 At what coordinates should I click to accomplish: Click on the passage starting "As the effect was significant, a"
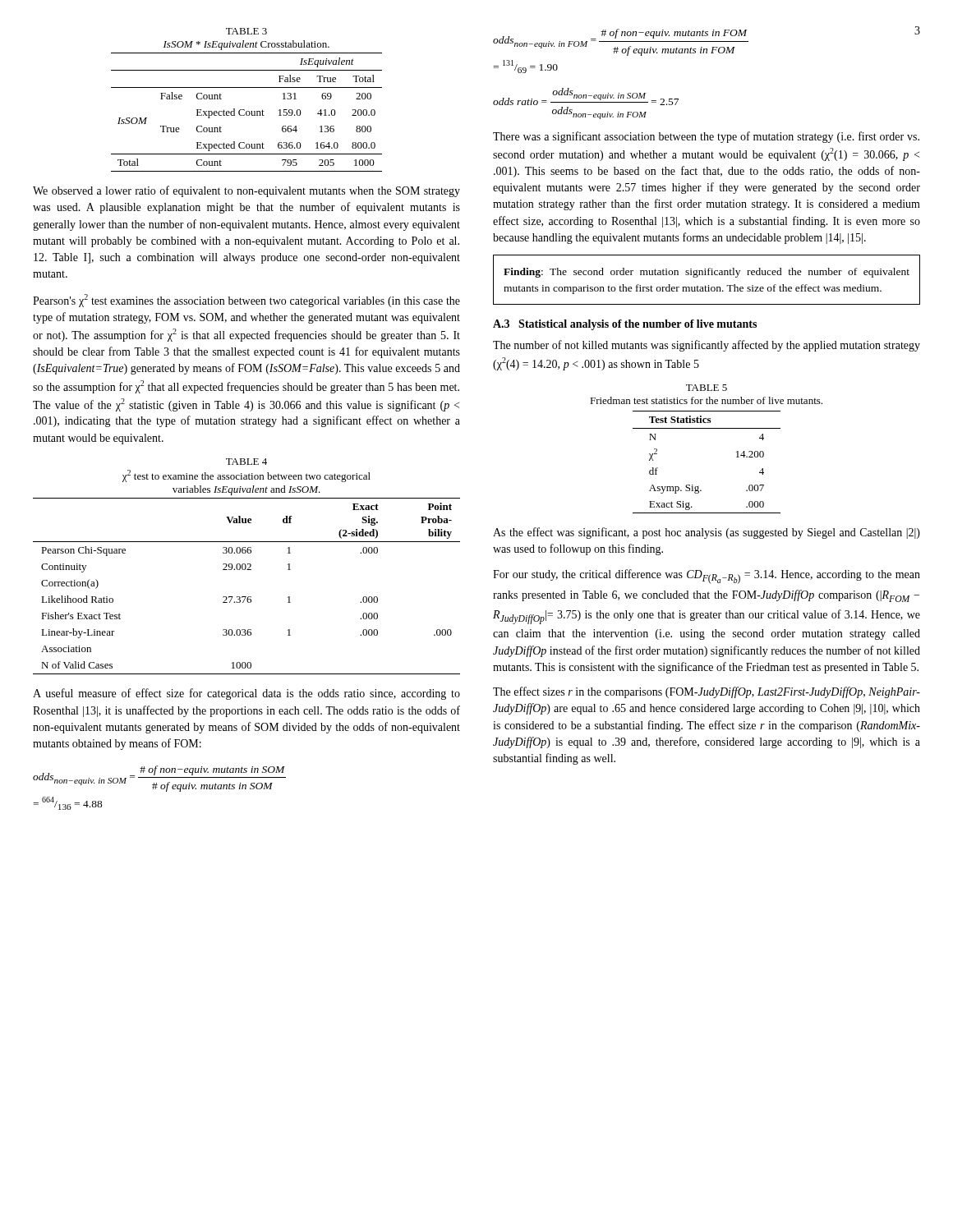click(707, 646)
